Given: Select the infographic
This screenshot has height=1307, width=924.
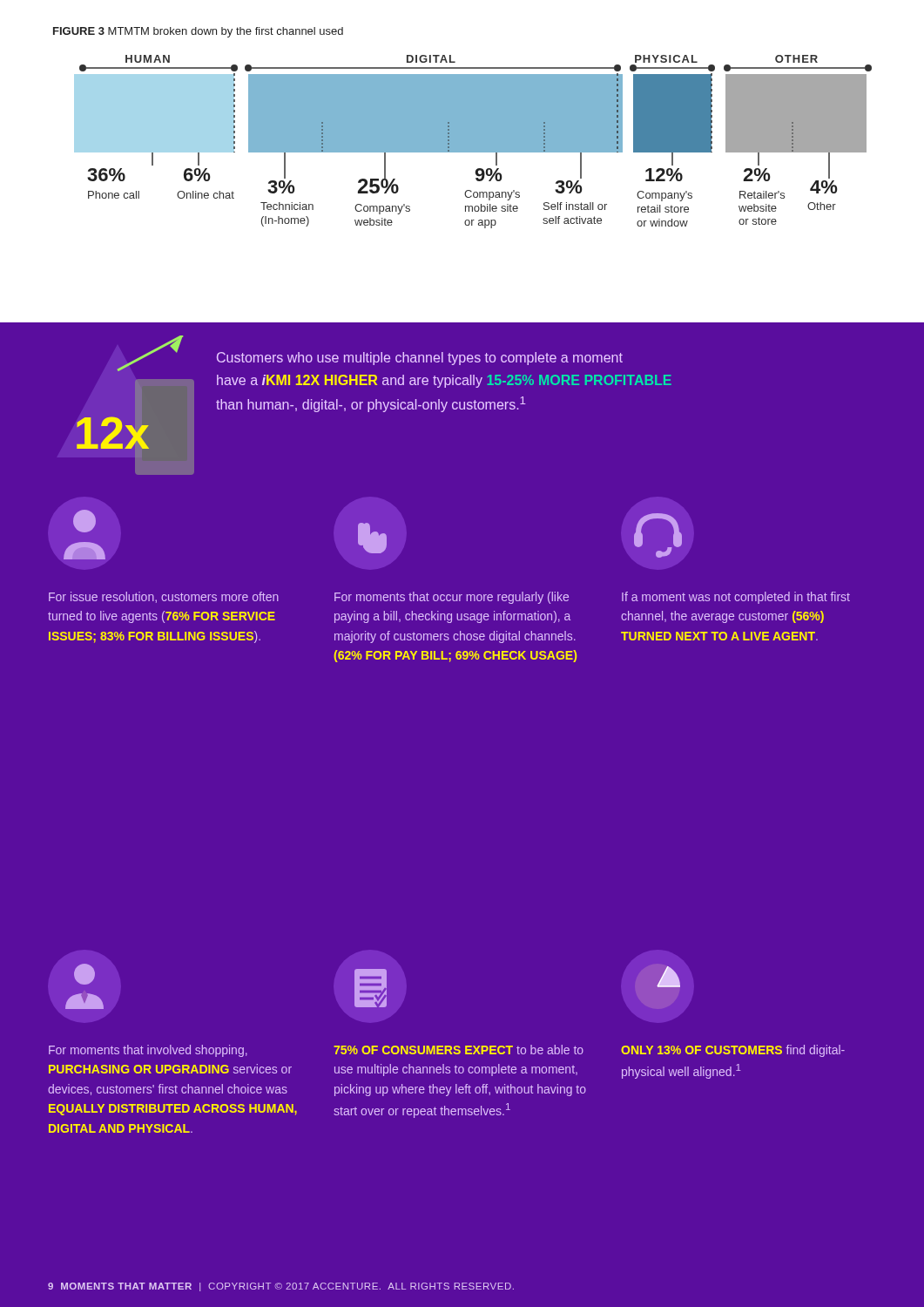Looking at the screenshot, I should click(x=462, y=179).
